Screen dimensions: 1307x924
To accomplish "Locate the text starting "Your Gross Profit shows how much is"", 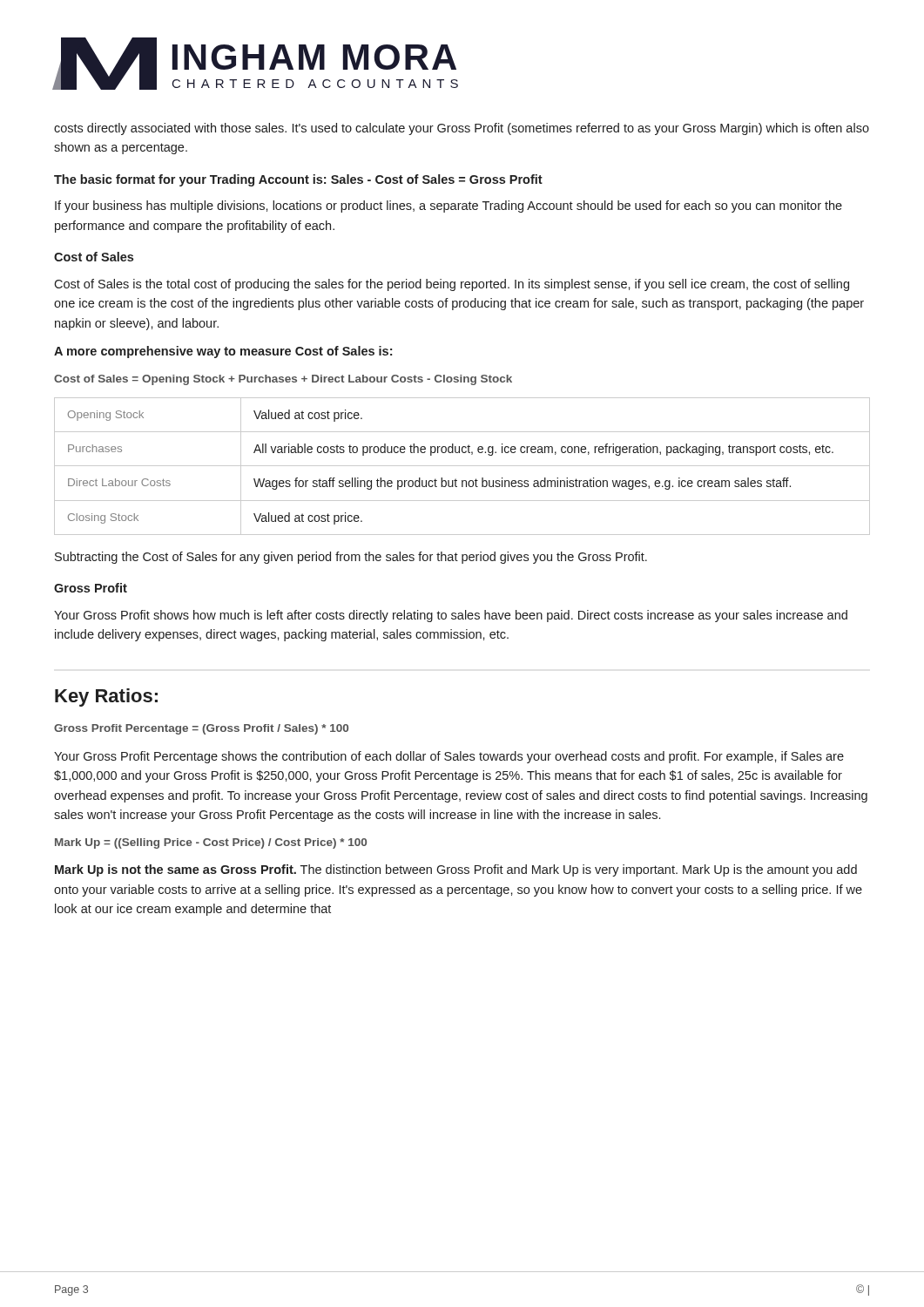I will pyautogui.click(x=462, y=625).
